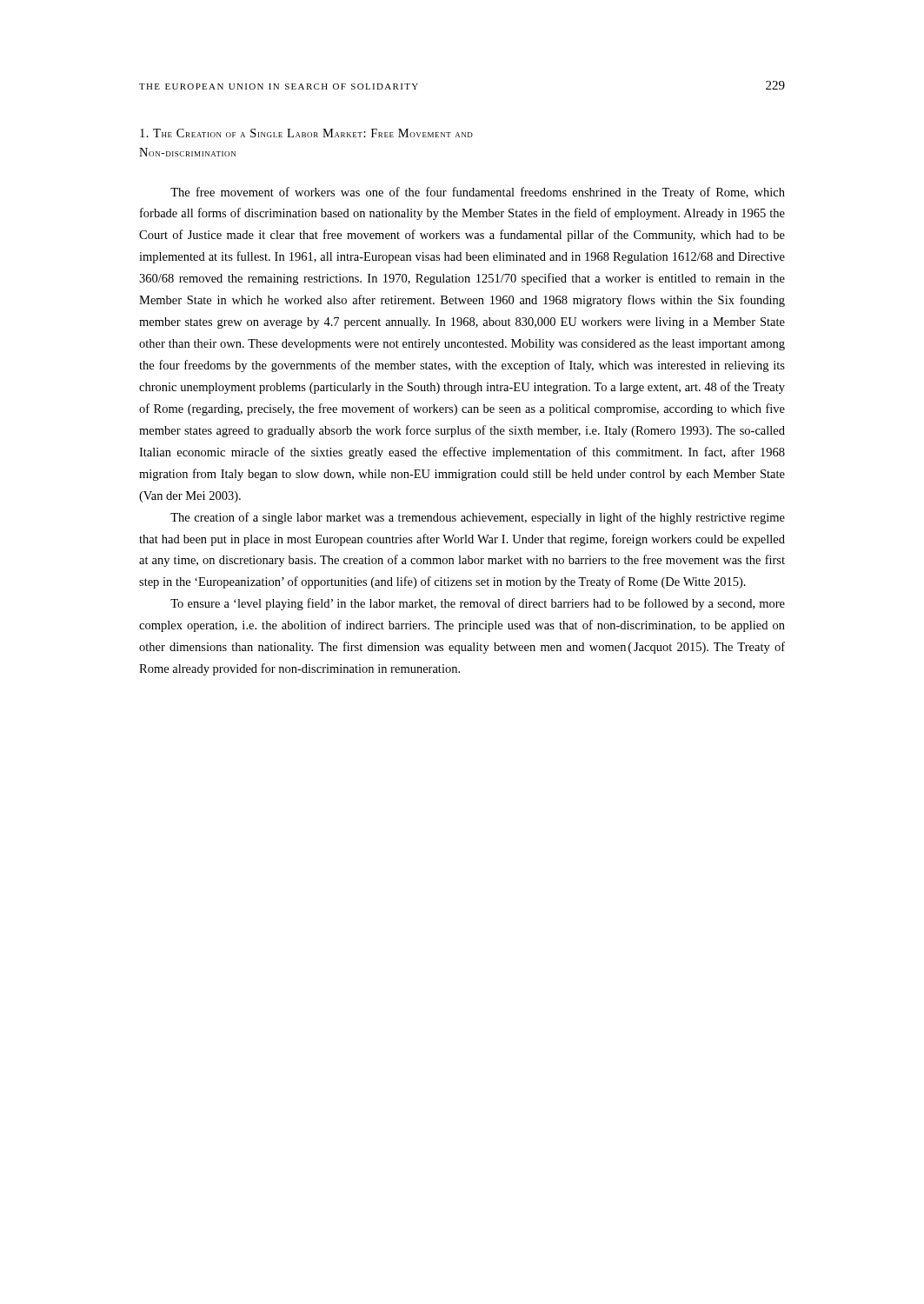Navigate to the element starting "The free movement"
Image resolution: width=924 pixels, height=1304 pixels.
coord(462,344)
